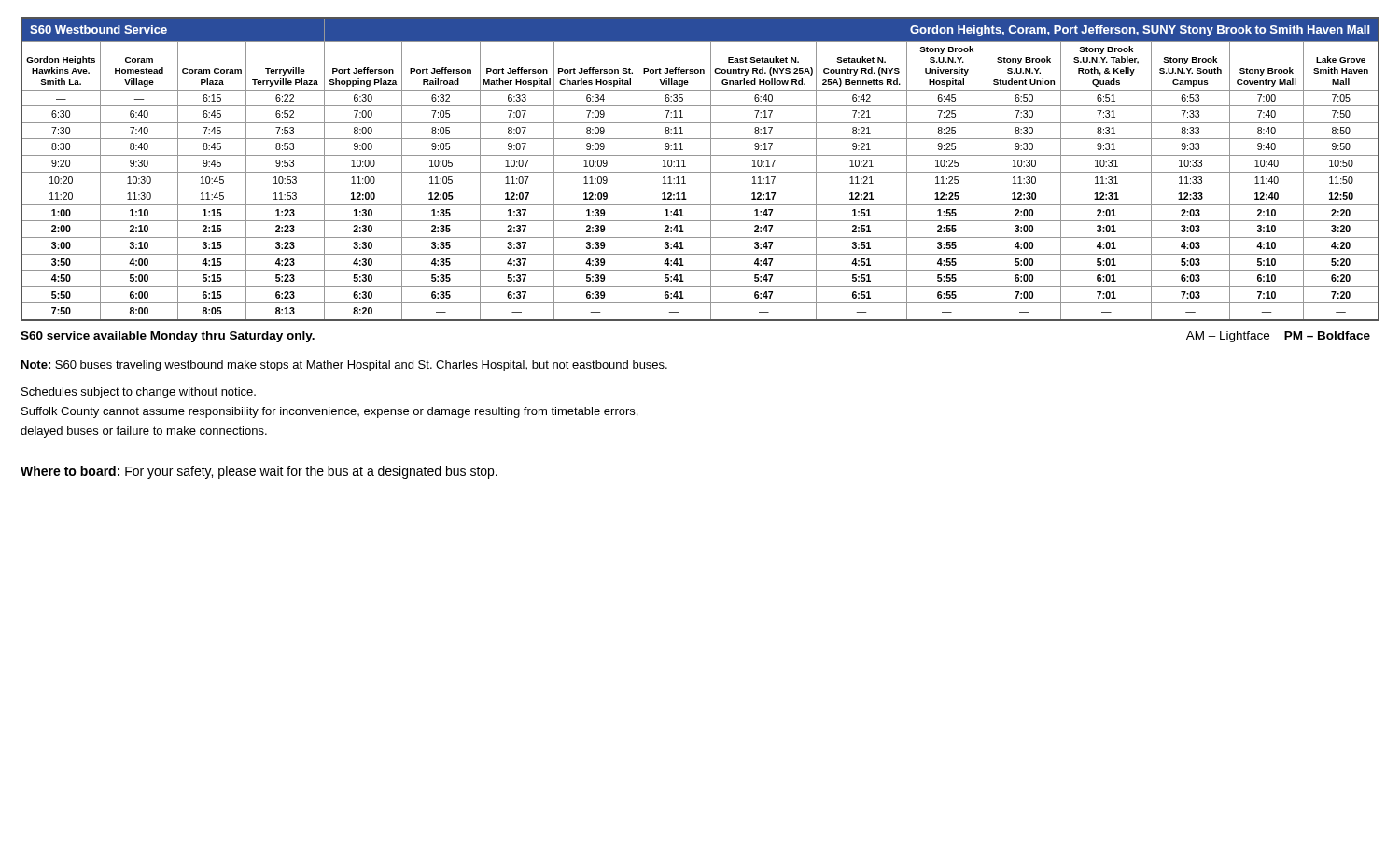This screenshot has height=850, width=1400.
Task: Select the text block with the text "Where to board: For your safety, please"
Action: coord(259,471)
